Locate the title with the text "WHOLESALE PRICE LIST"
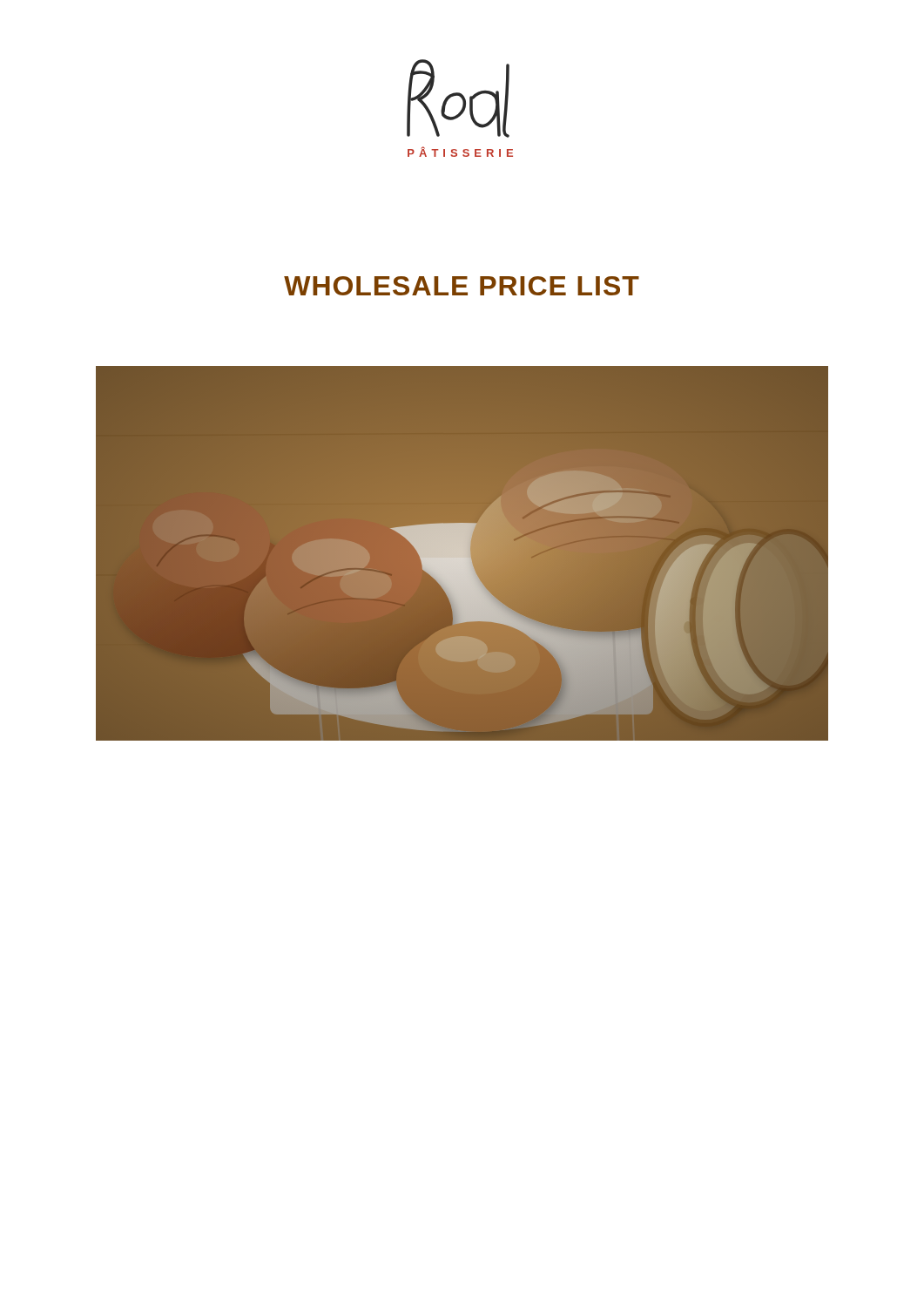 coord(462,286)
